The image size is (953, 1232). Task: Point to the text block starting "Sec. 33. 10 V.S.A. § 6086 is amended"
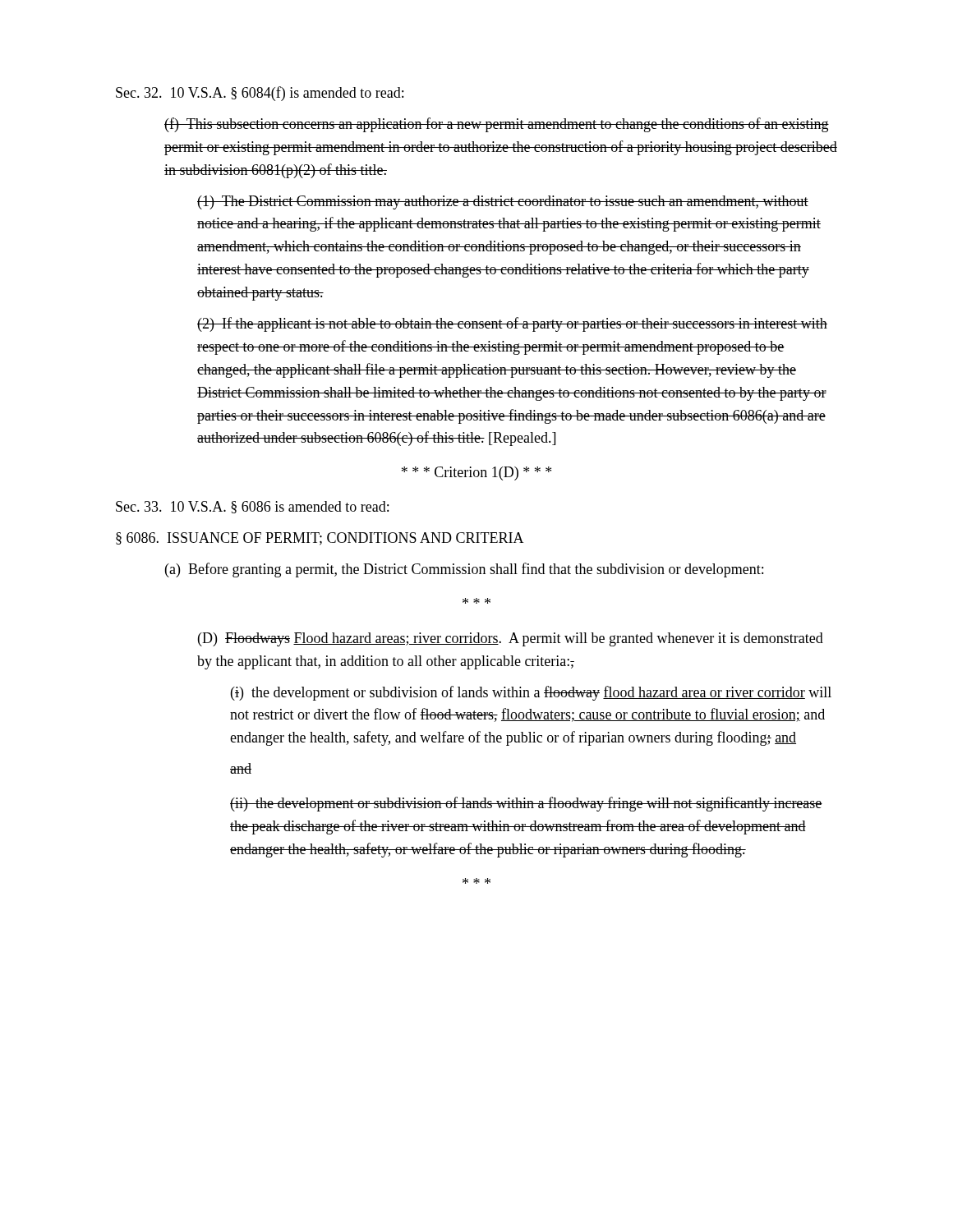252,507
